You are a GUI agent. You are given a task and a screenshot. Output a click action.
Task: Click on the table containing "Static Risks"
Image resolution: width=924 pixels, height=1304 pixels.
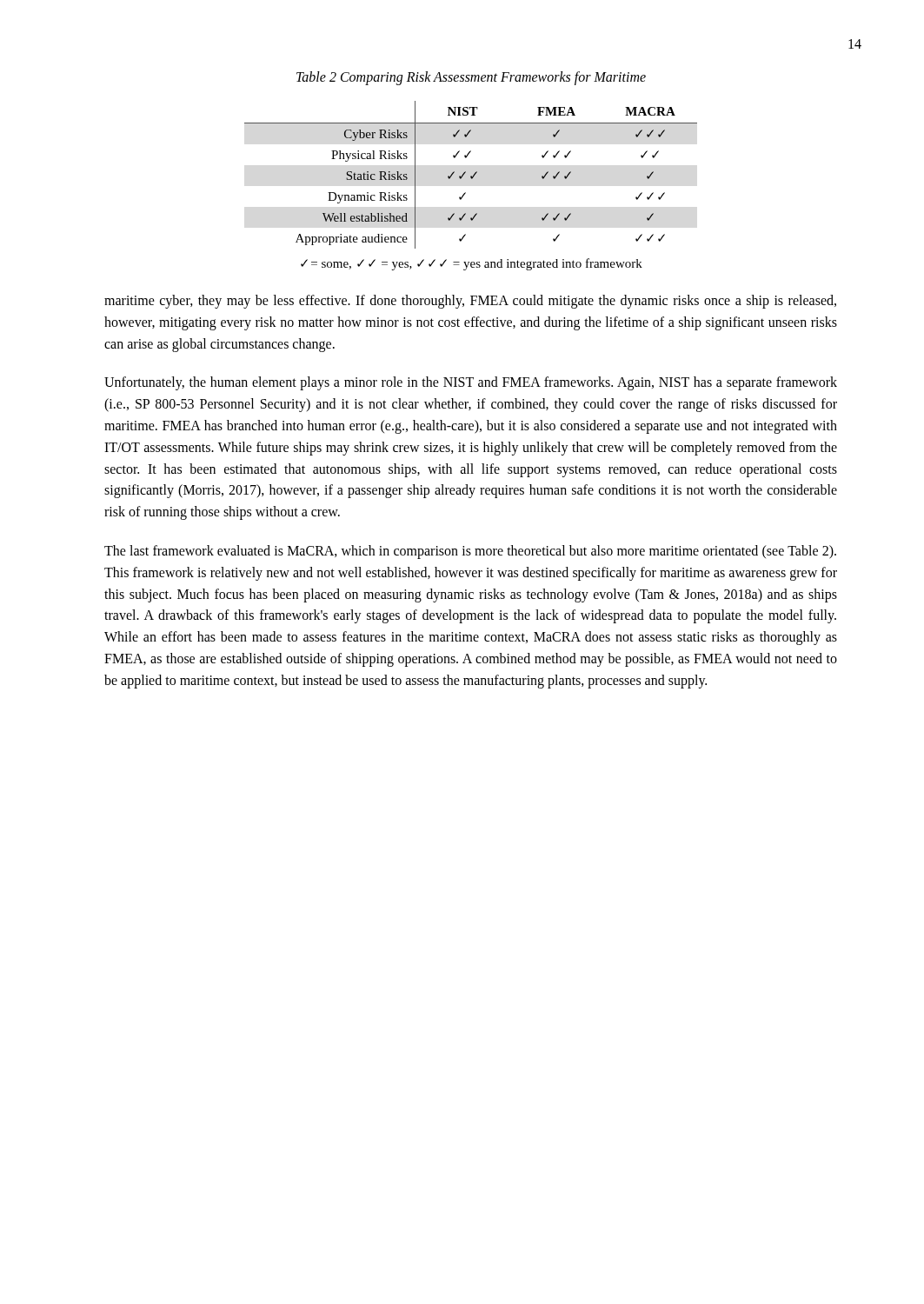(x=471, y=175)
